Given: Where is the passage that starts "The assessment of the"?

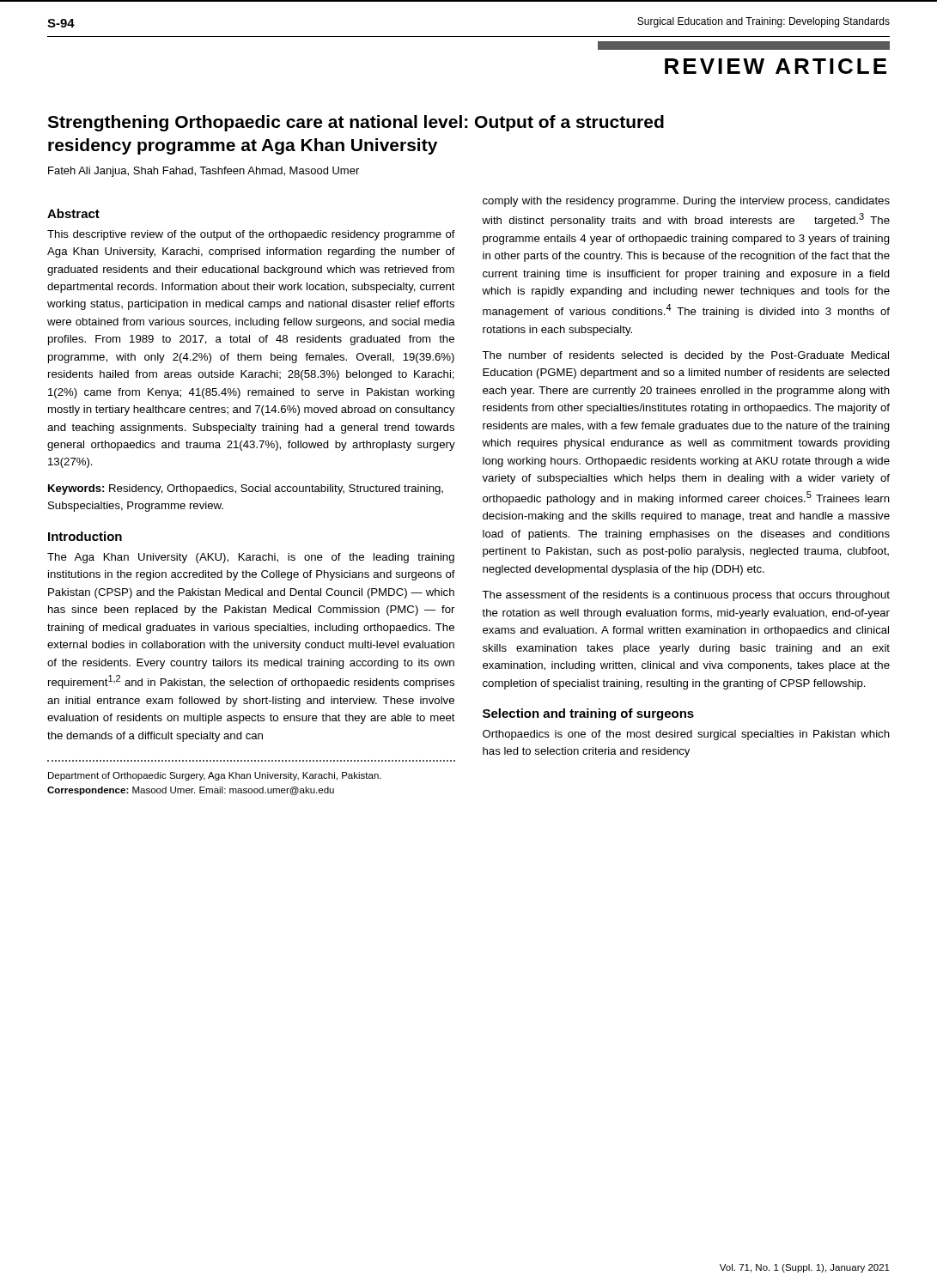Looking at the screenshot, I should tap(686, 639).
